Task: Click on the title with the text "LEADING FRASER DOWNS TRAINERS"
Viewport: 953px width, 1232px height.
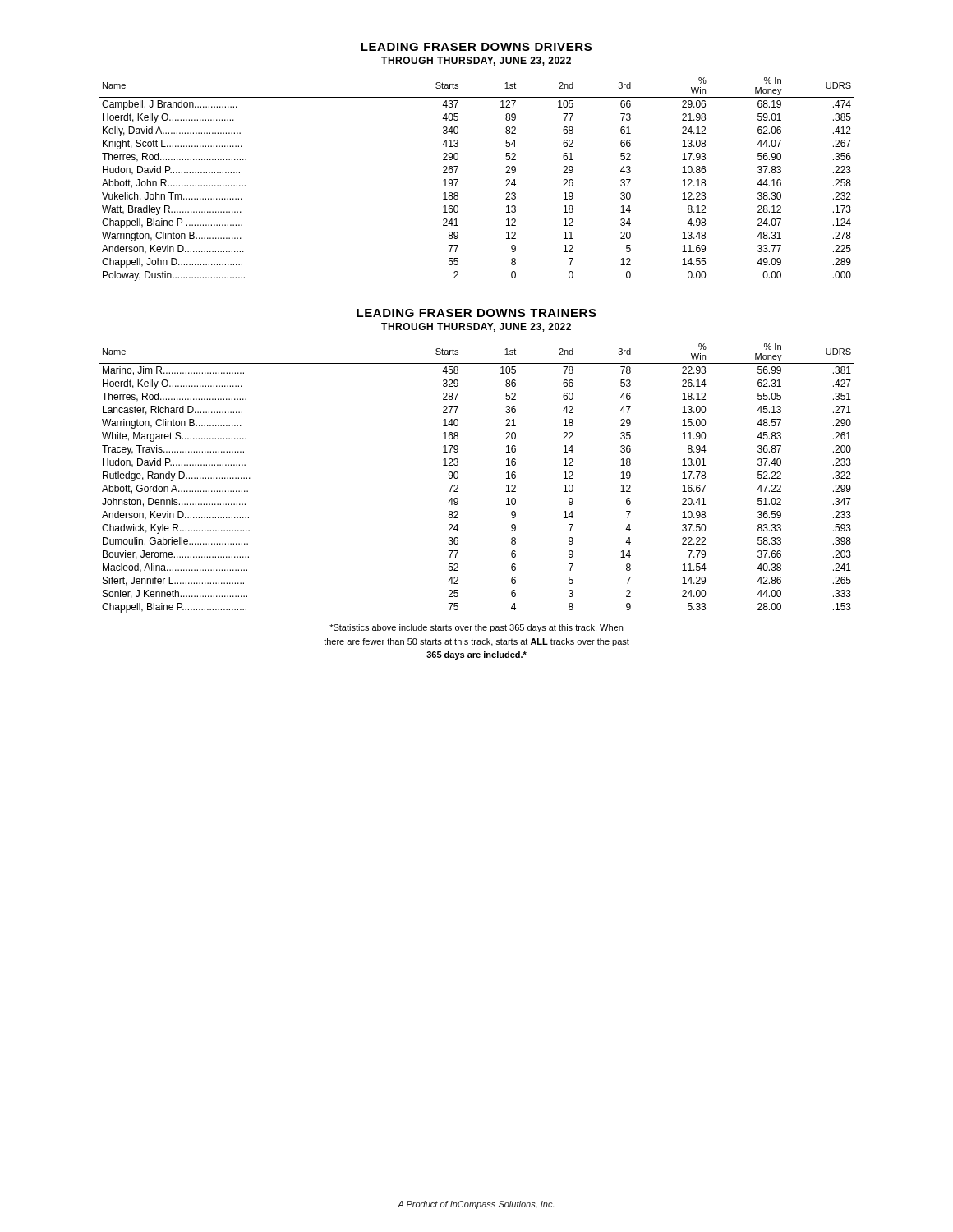Action: click(476, 312)
